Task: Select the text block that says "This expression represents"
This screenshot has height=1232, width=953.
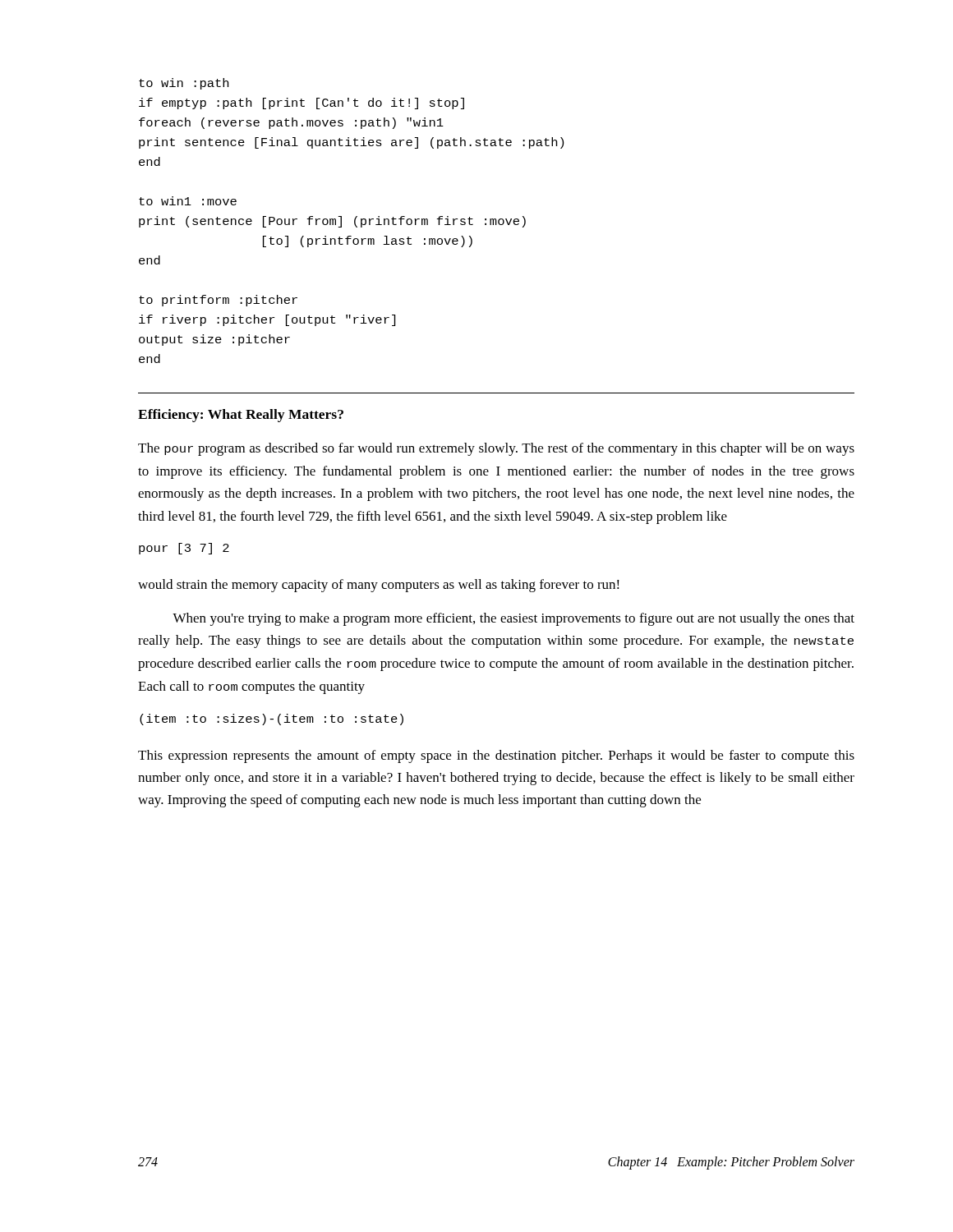Action: [x=496, y=777]
